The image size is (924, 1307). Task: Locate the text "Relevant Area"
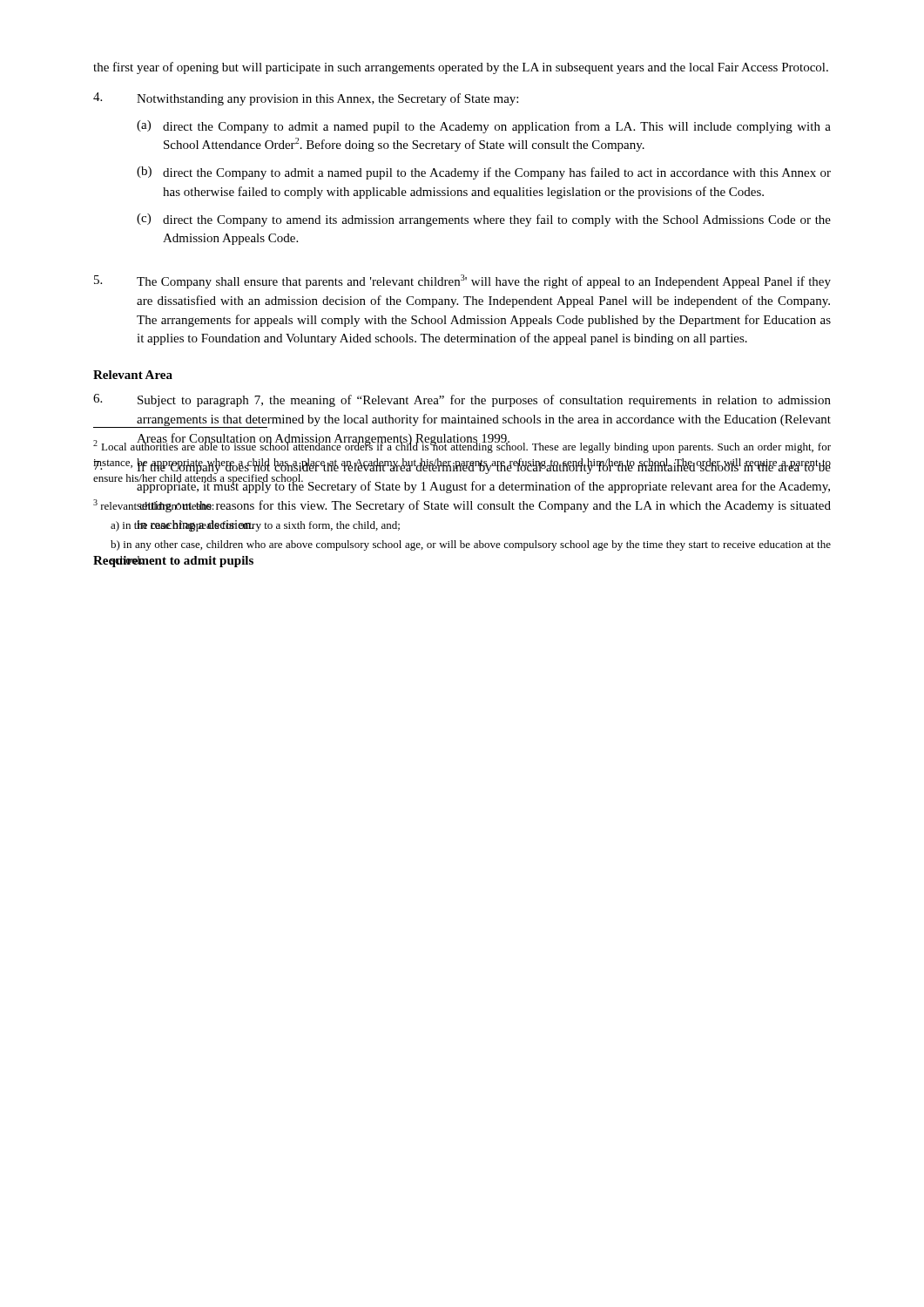click(133, 375)
